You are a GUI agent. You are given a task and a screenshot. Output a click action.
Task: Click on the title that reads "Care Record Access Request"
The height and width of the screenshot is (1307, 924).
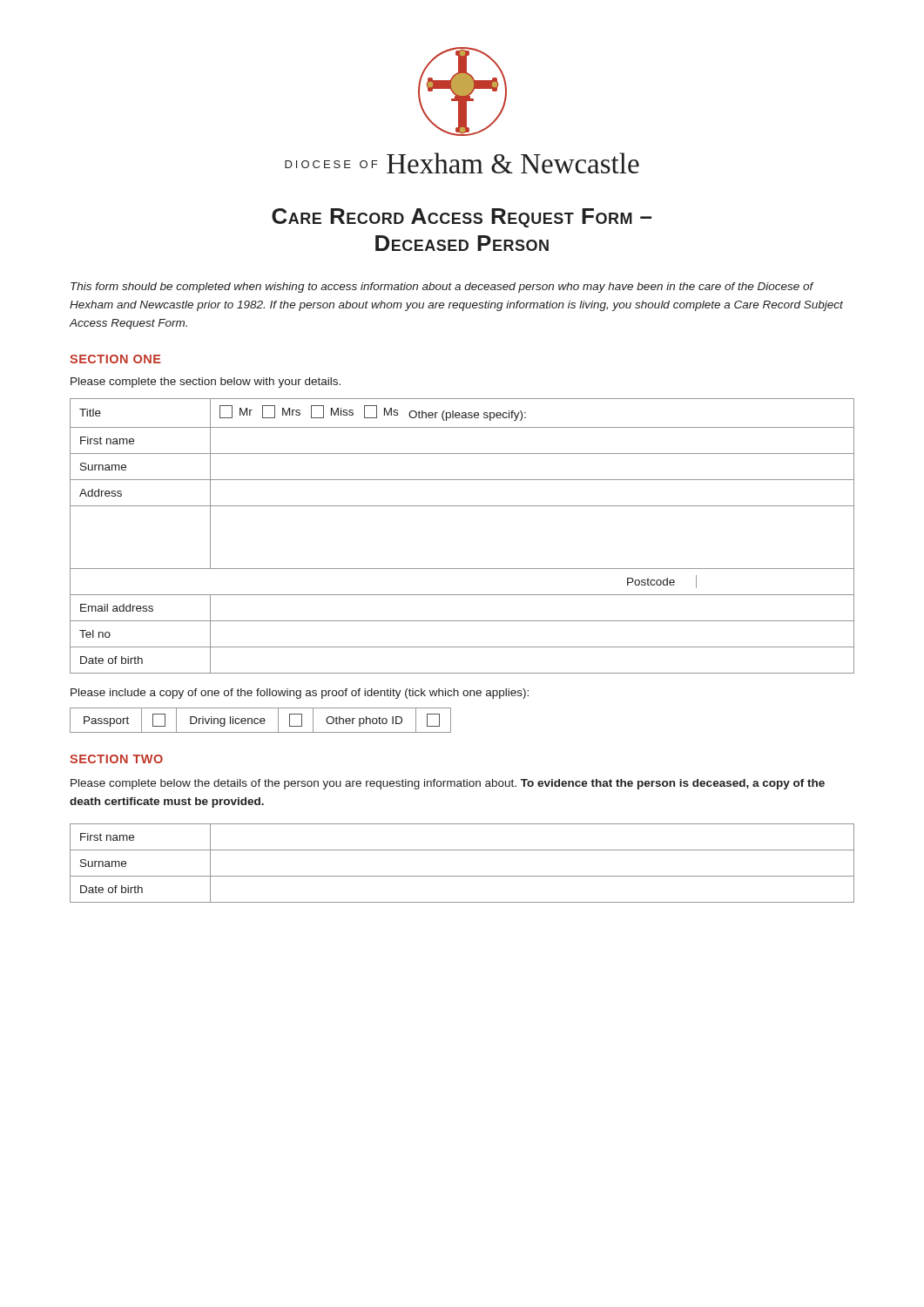click(462, 216)
